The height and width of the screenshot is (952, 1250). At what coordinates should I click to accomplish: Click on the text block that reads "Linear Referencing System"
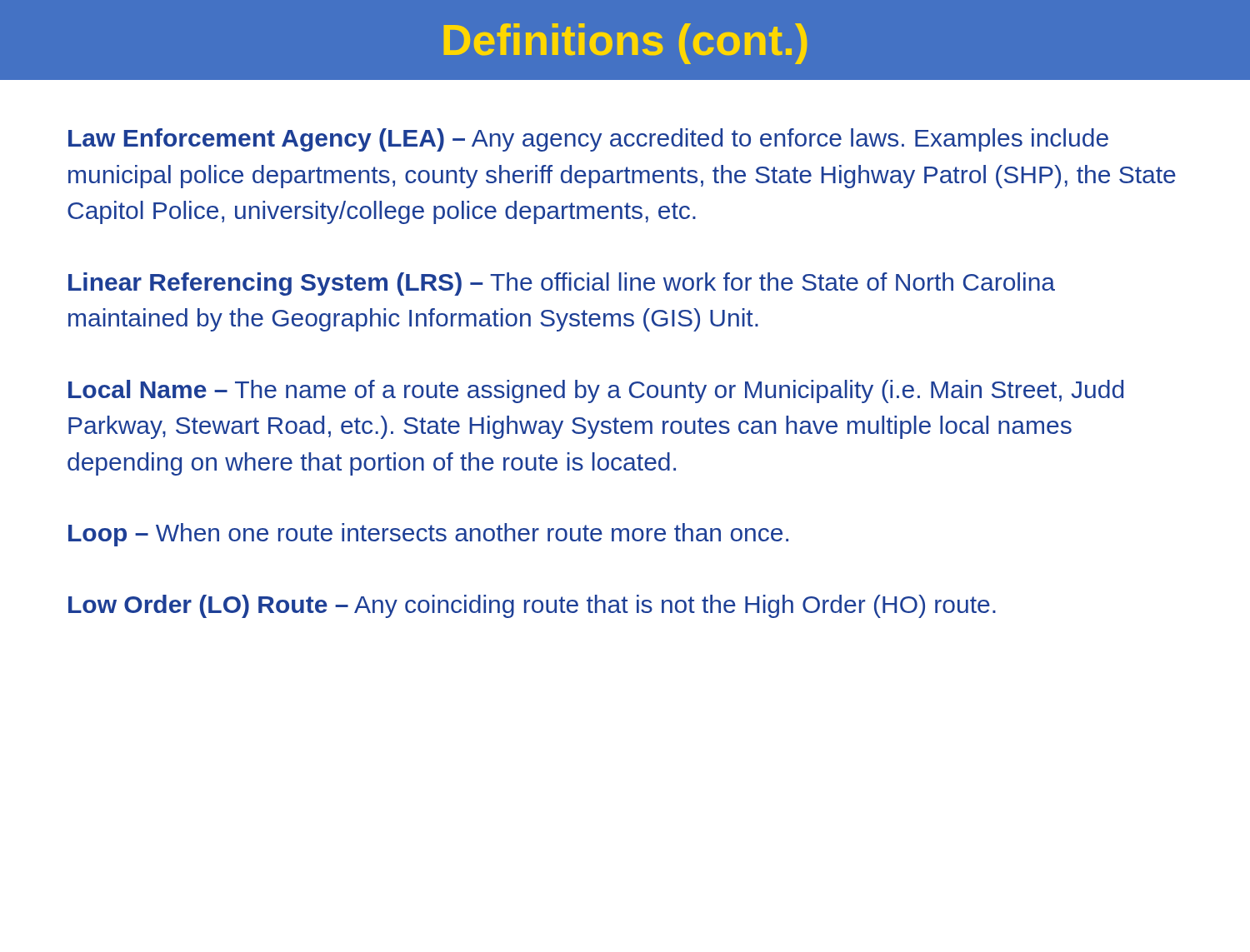(561, 300)
